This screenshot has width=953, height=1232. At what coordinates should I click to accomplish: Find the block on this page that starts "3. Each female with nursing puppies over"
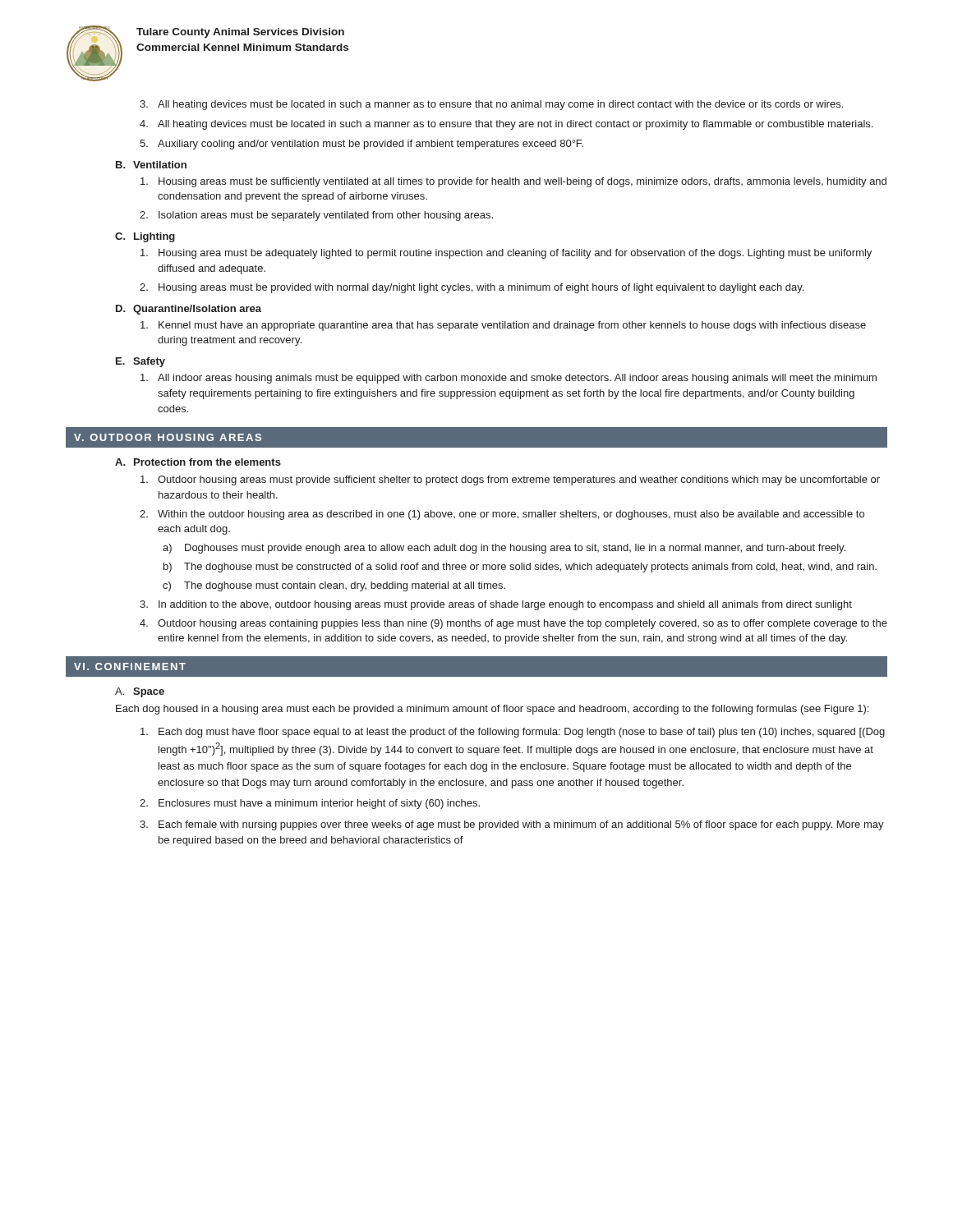(x=513, y=832)
